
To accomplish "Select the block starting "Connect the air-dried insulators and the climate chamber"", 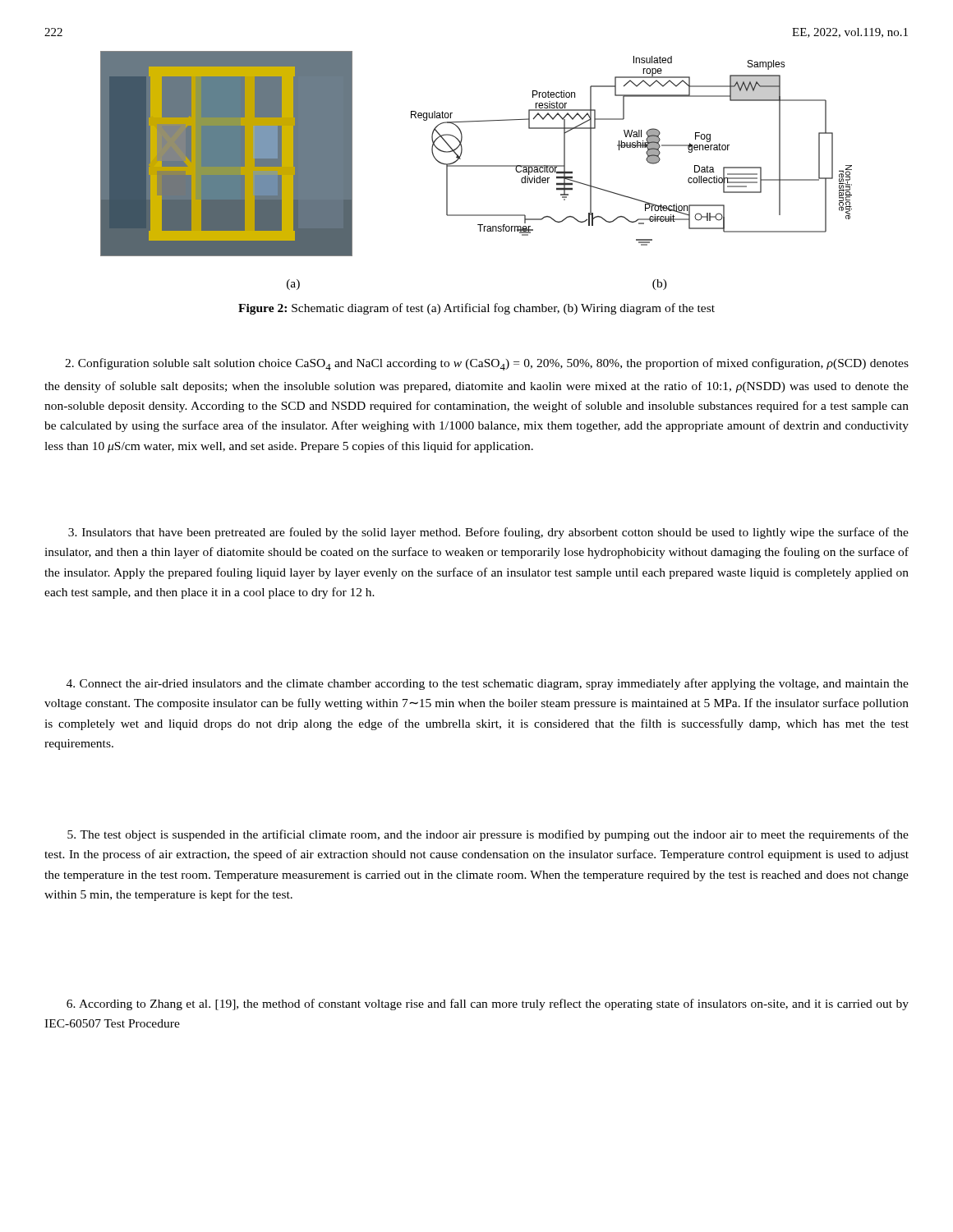I will (476, 713).
